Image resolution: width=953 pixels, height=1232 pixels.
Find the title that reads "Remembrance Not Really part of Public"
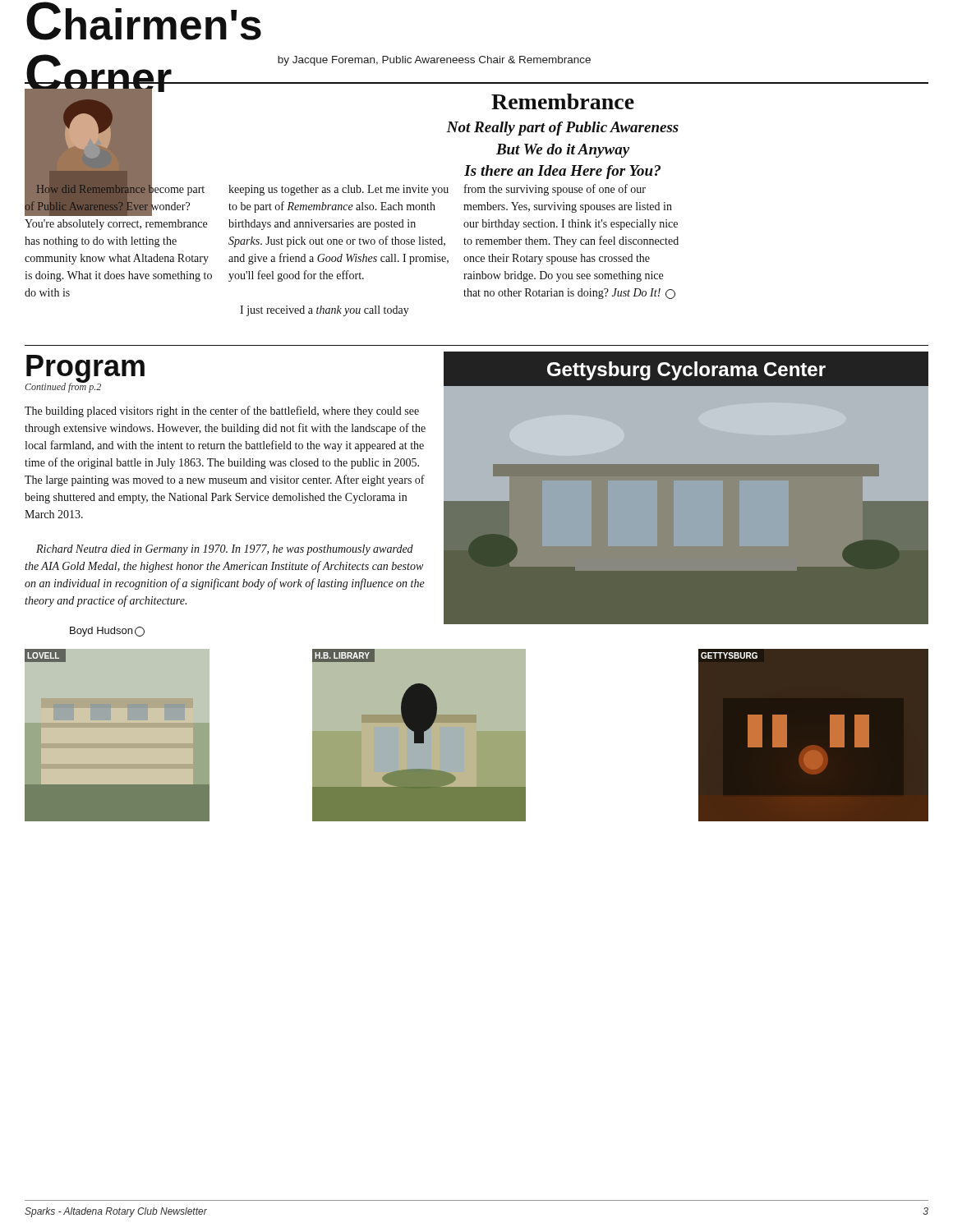tap(563, 135)
